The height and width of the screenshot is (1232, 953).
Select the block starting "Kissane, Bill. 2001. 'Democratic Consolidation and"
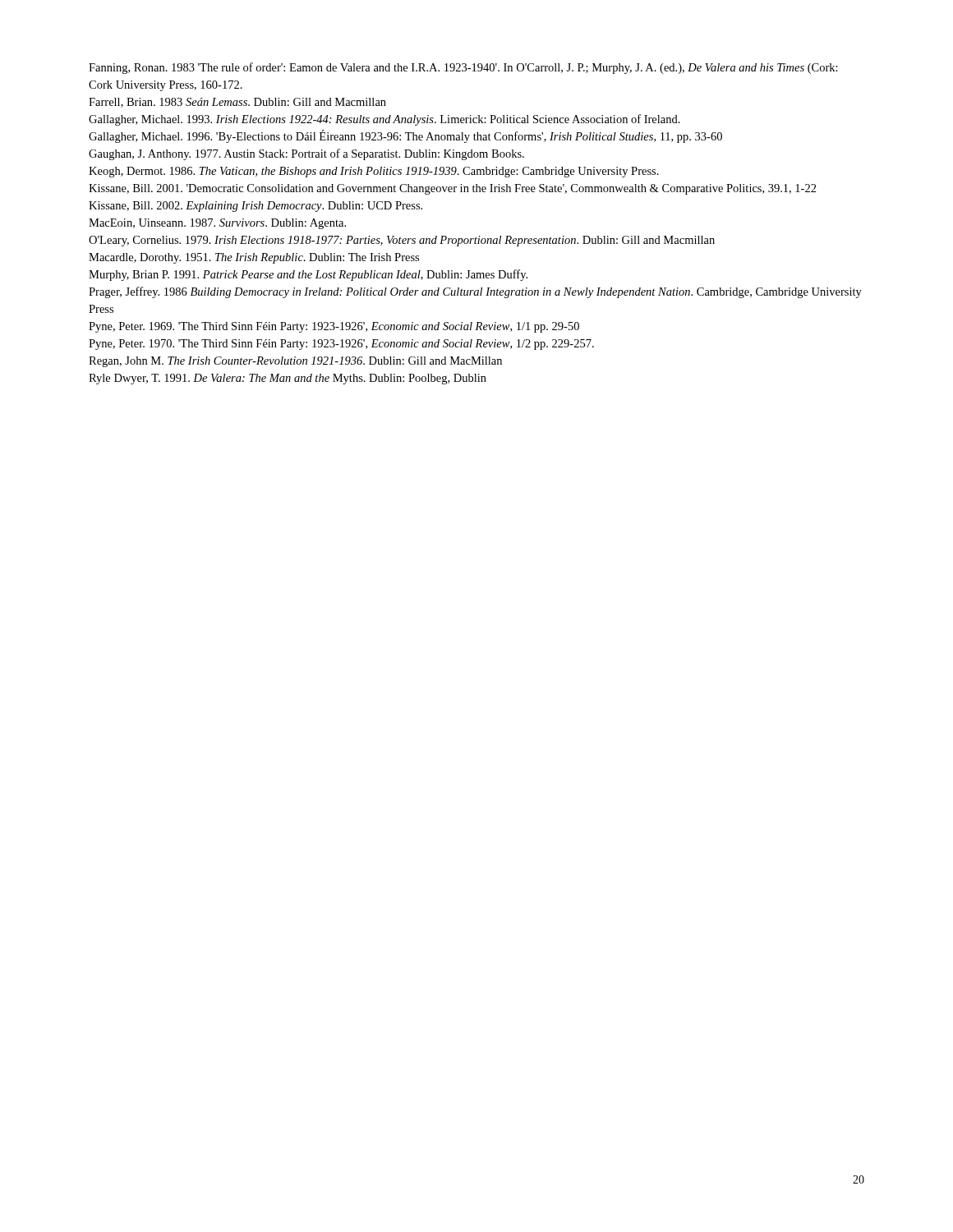[476, 189]
